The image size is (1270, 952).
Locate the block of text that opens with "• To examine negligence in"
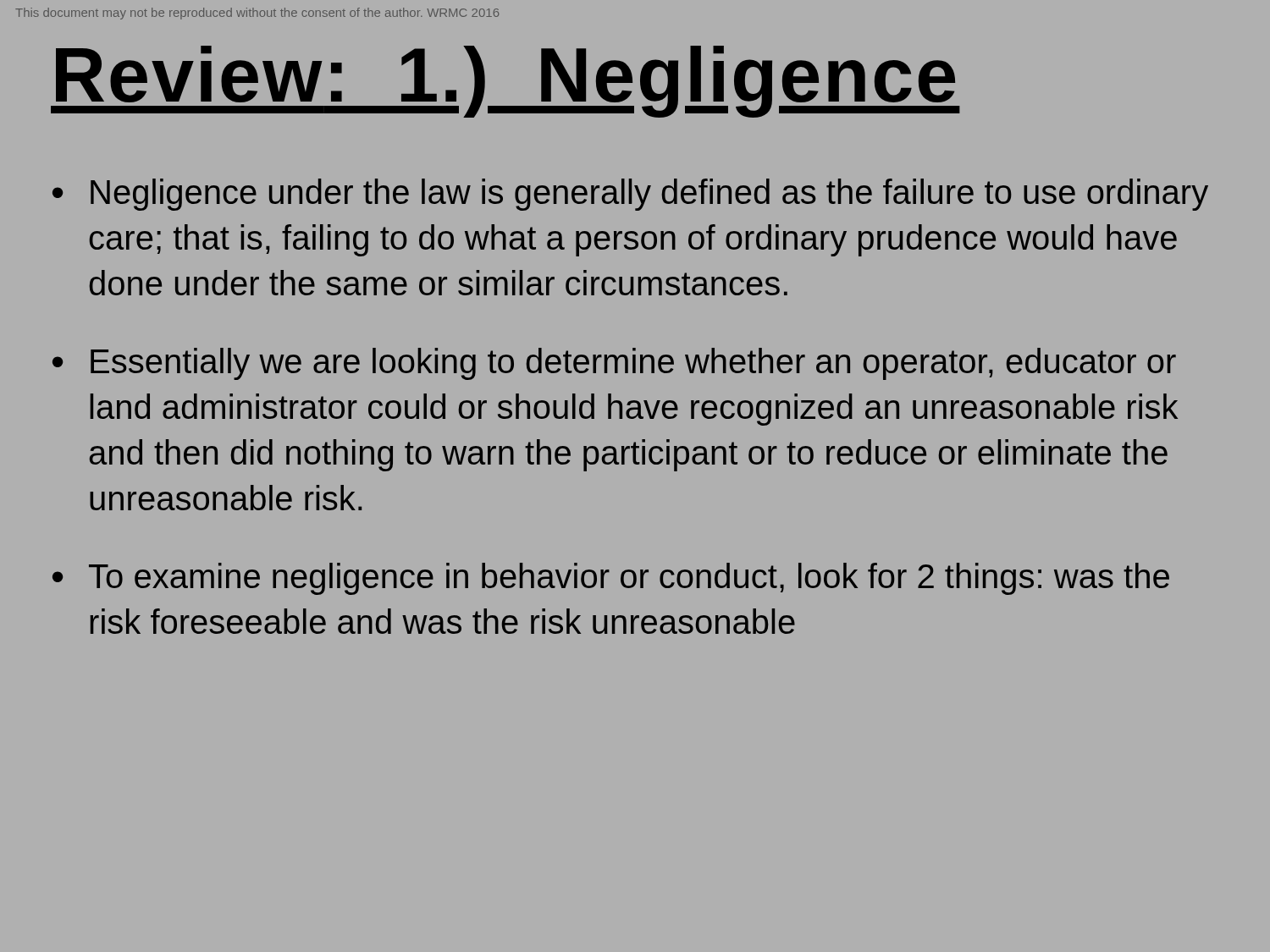[x=635, y=599]
